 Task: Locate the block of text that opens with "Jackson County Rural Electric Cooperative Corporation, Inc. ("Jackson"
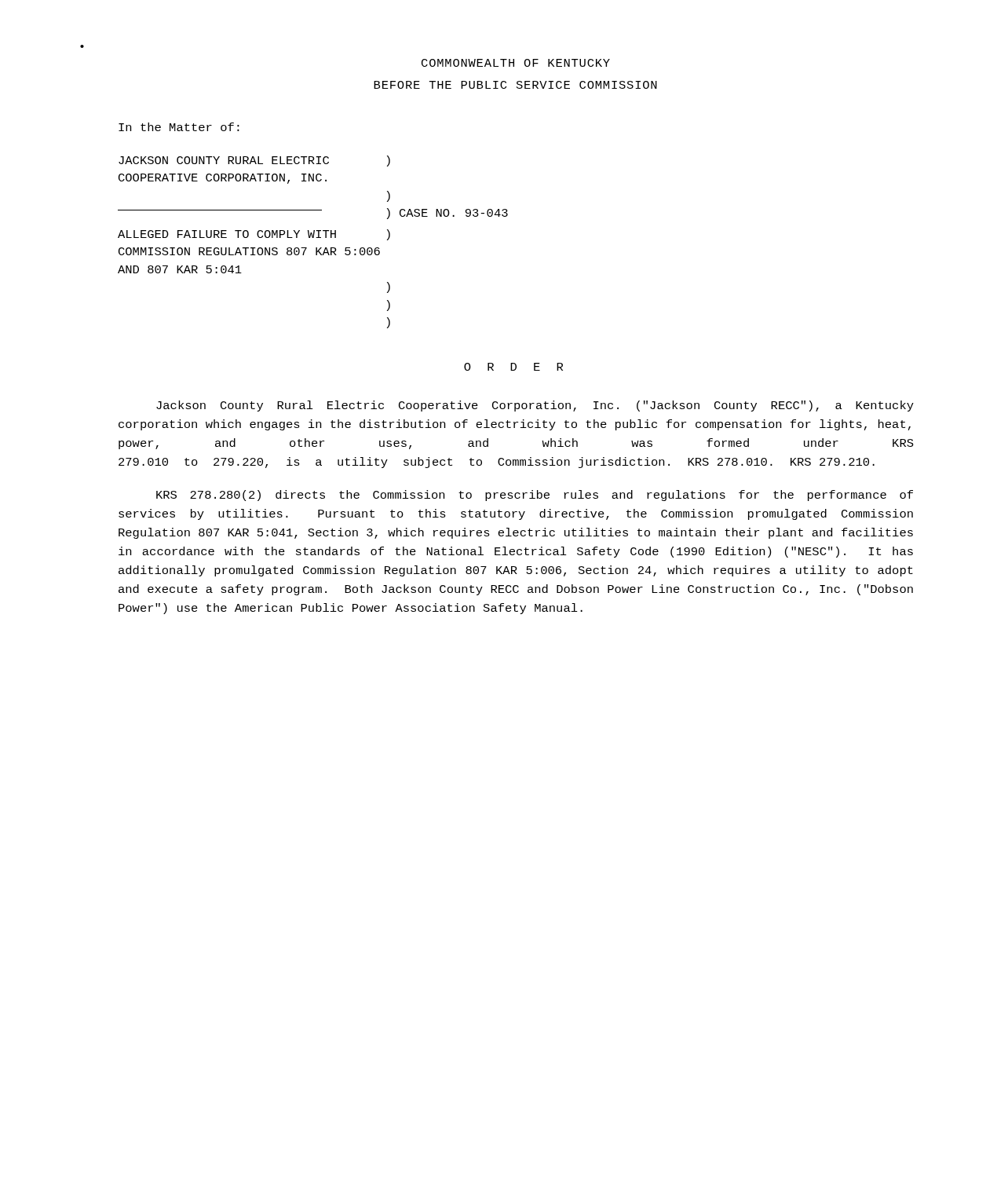[x=516, y=434]
